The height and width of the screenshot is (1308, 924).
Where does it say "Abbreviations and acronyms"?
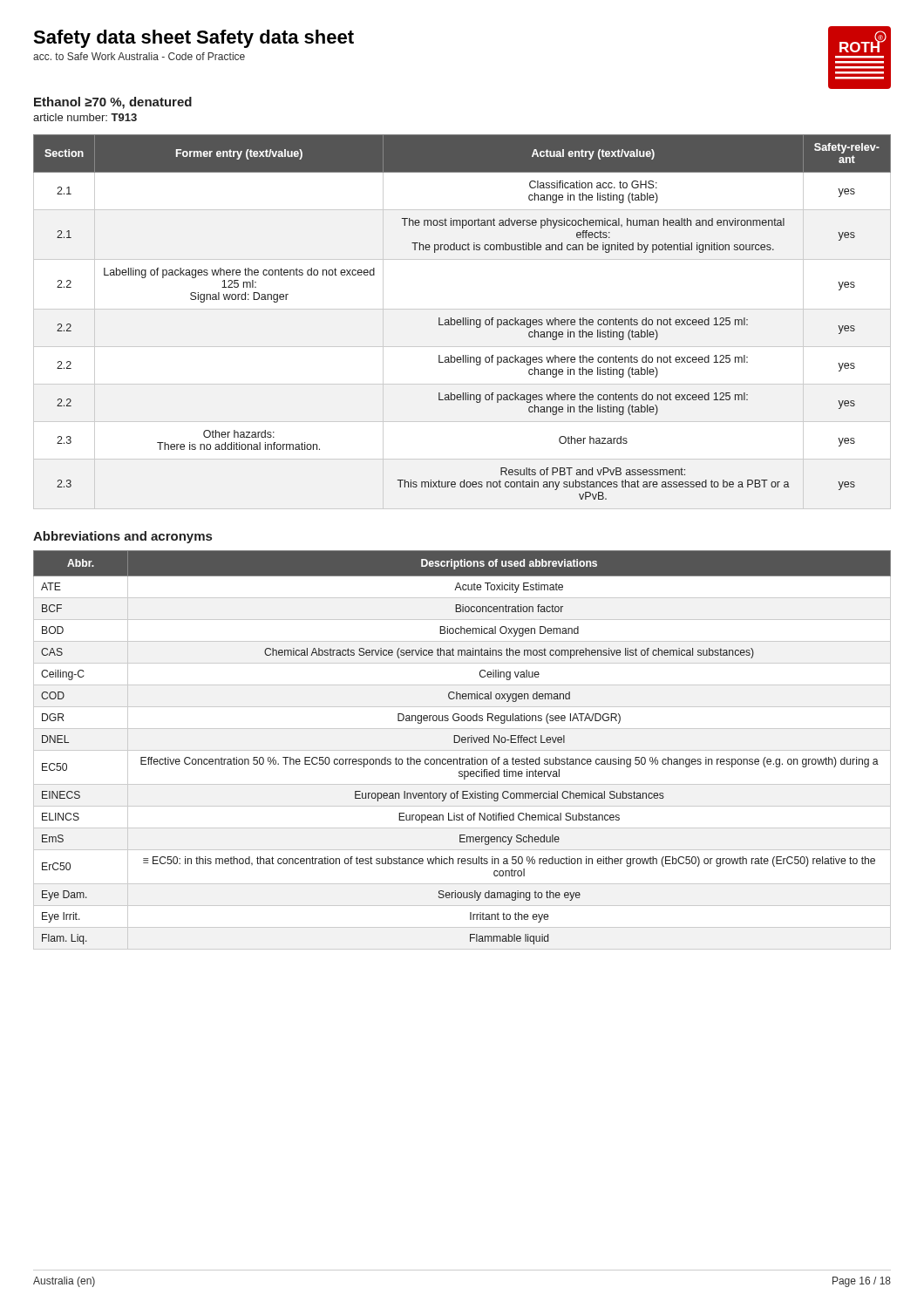click(123, 536)
